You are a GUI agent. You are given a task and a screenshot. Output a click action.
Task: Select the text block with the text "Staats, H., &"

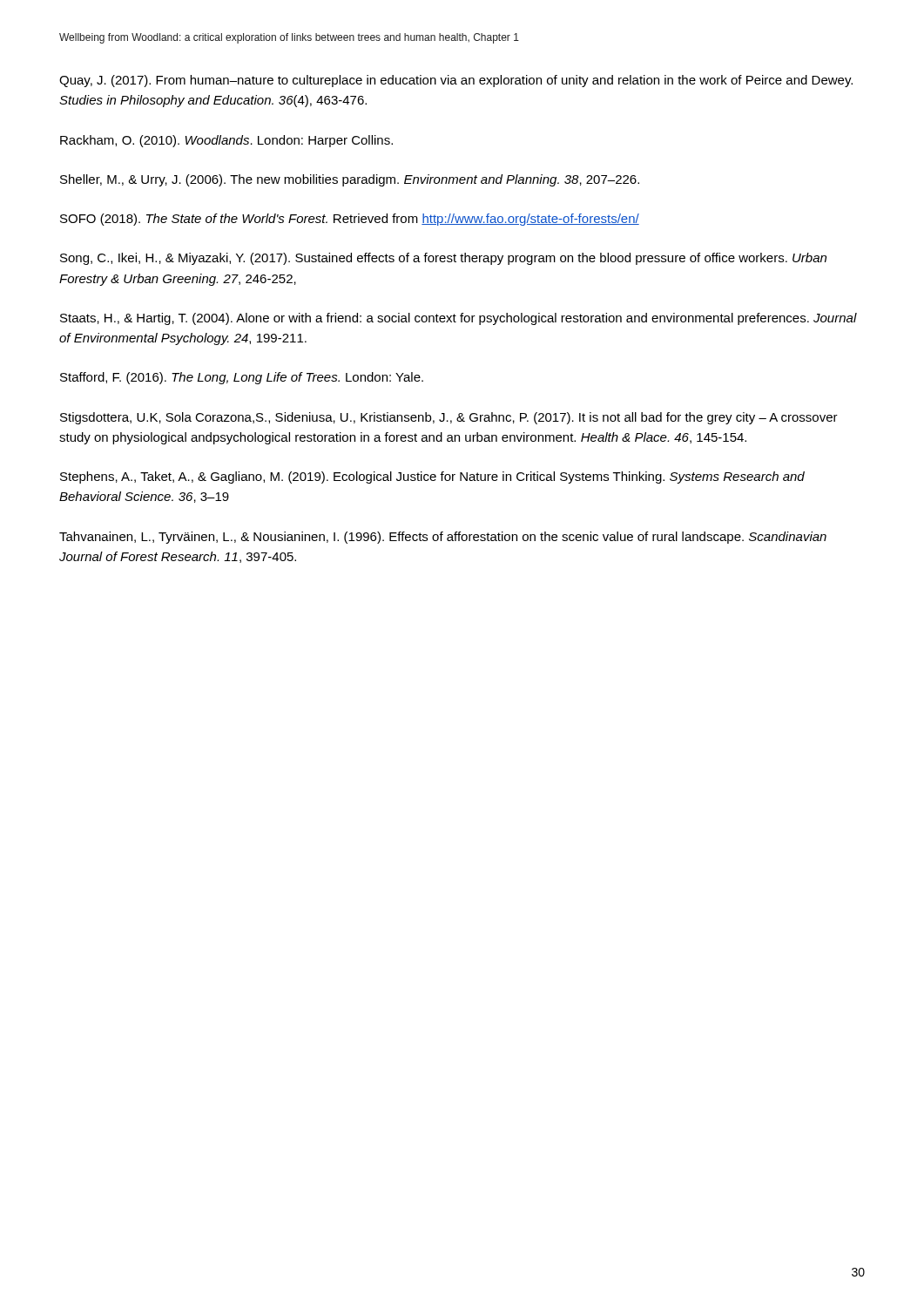458,328
